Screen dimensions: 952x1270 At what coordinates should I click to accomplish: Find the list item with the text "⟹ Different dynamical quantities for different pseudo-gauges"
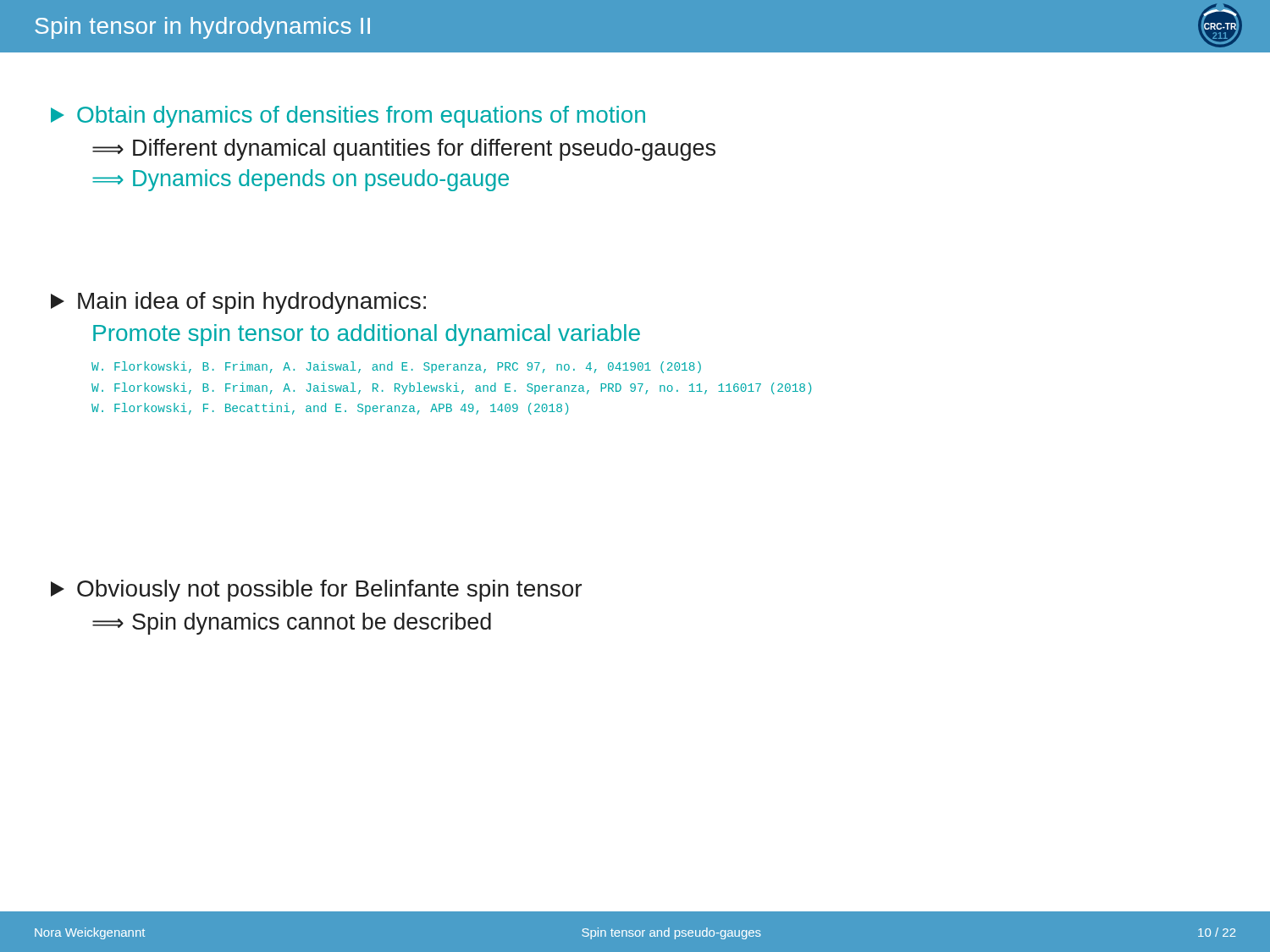[404, 149]
